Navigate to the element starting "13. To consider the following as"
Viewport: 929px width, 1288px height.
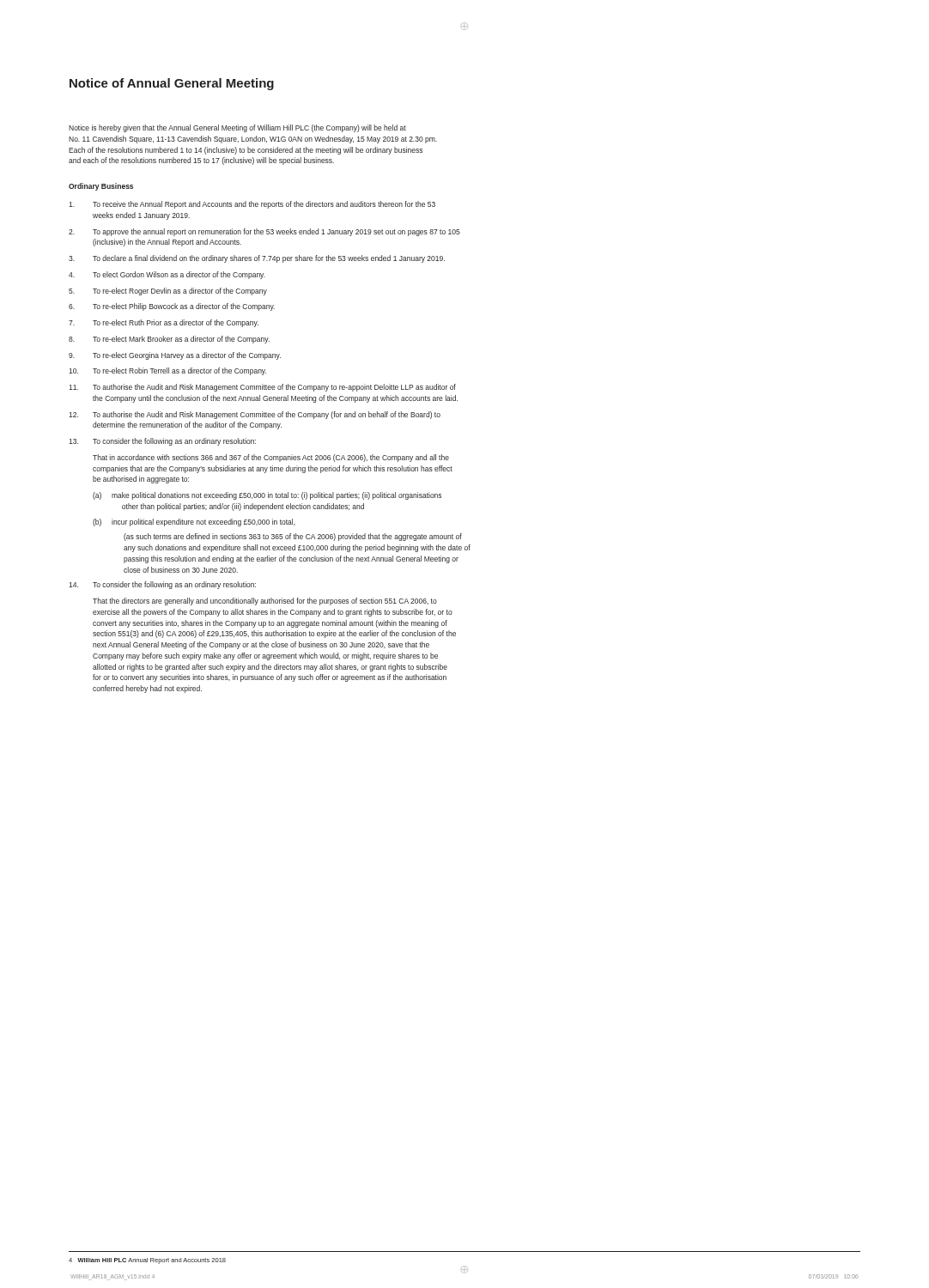pos(162,442)
